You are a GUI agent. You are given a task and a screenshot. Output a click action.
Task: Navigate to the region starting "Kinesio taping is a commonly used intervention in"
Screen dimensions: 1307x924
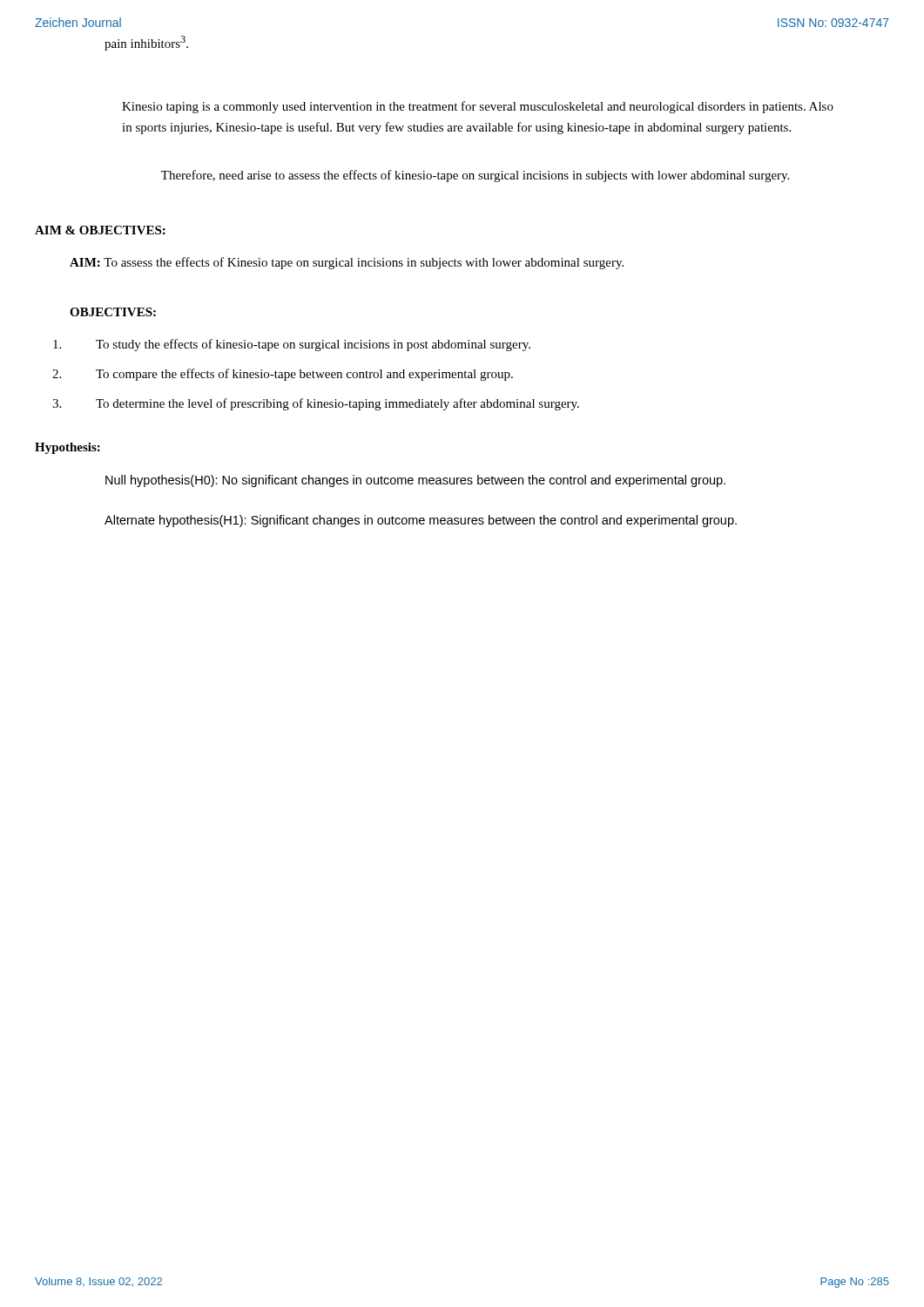pyautogui.click(x=478, y=117)
